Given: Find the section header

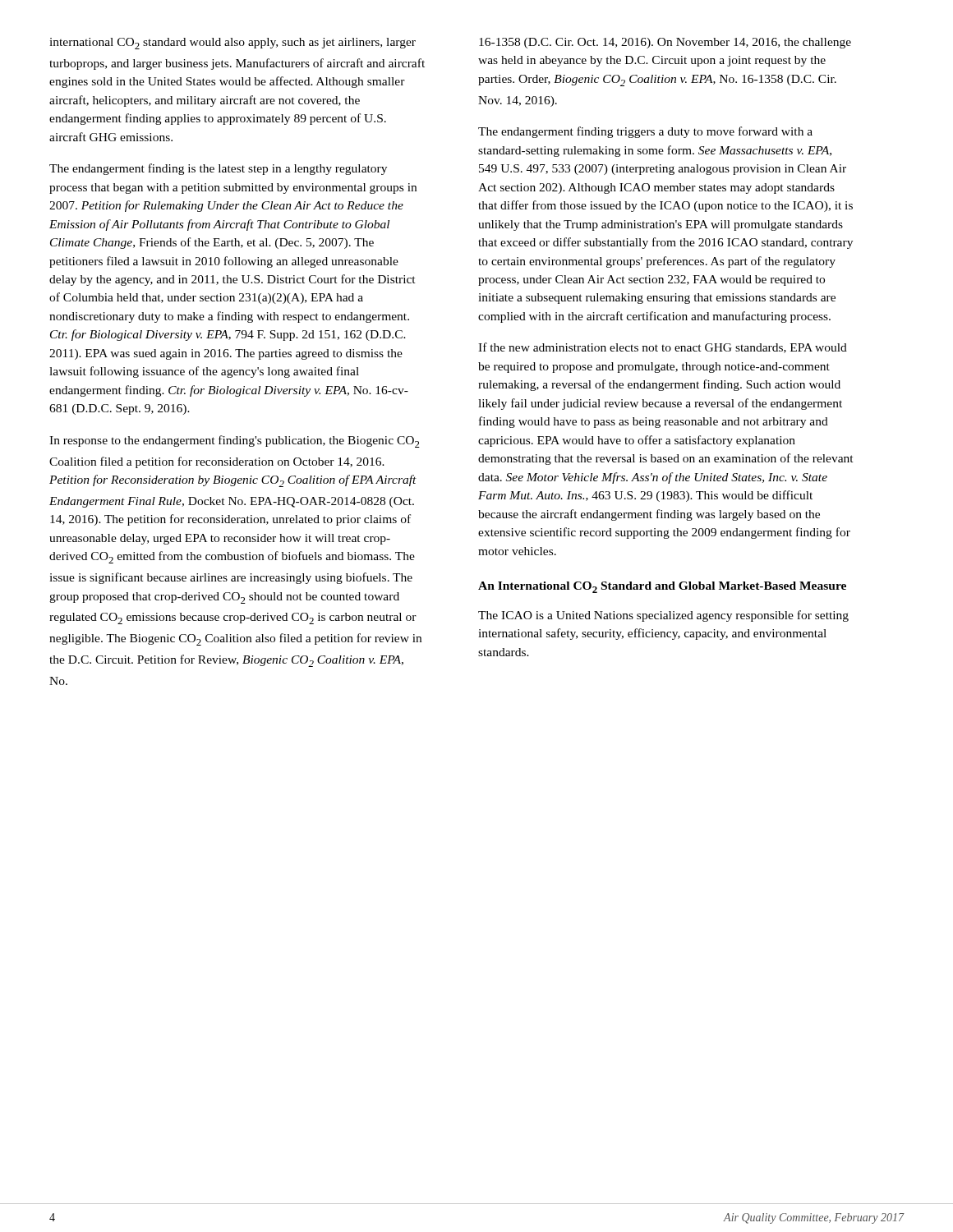Looking at the screenshot, I should coord(662,587).
